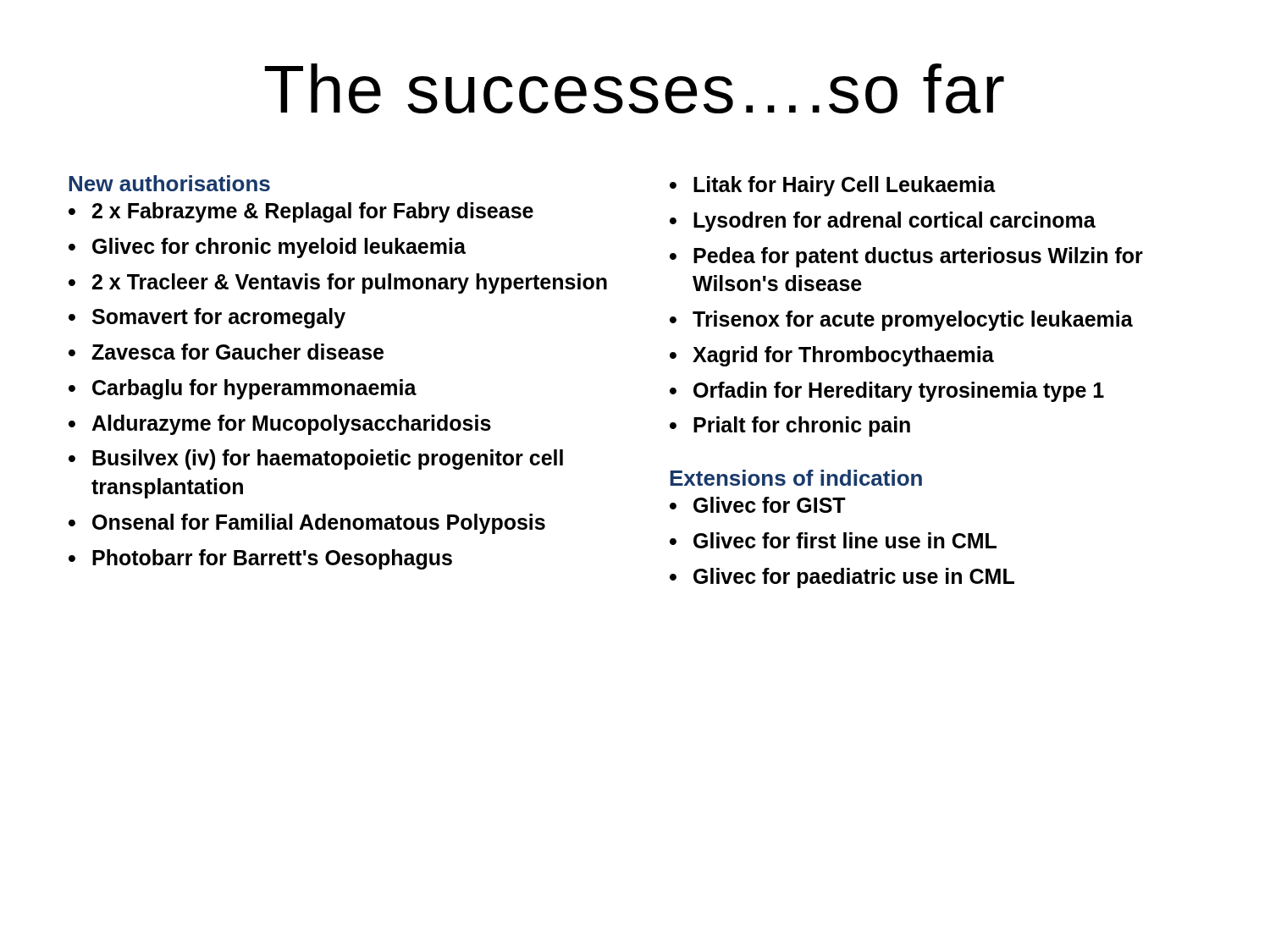Click on the element starting "The successes….so far"
Viewport: 1270px width, 952px height.
pyautogui.click(x=635, y=89)
